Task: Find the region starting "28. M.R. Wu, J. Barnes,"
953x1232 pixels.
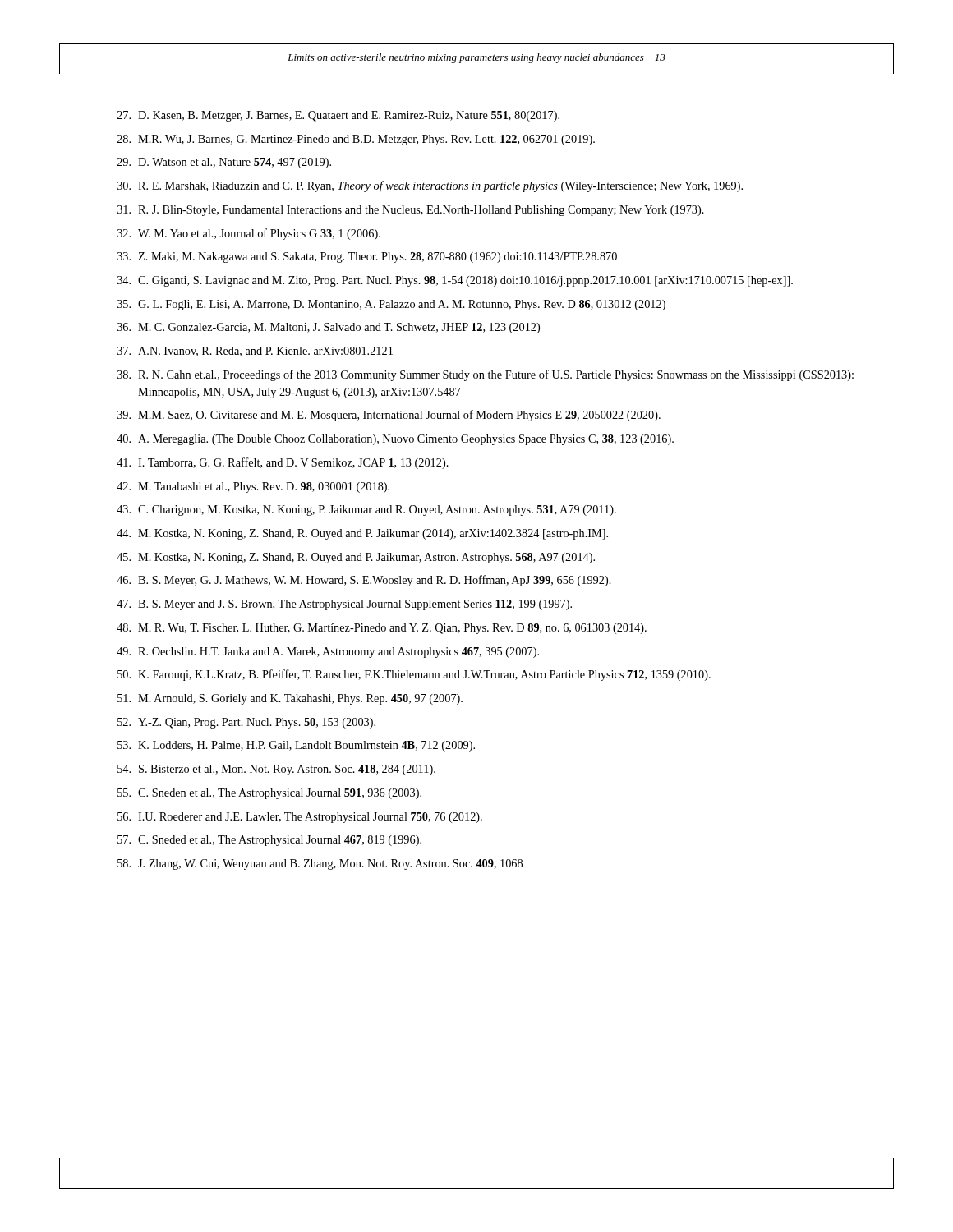Action: (x=476, y=139)
